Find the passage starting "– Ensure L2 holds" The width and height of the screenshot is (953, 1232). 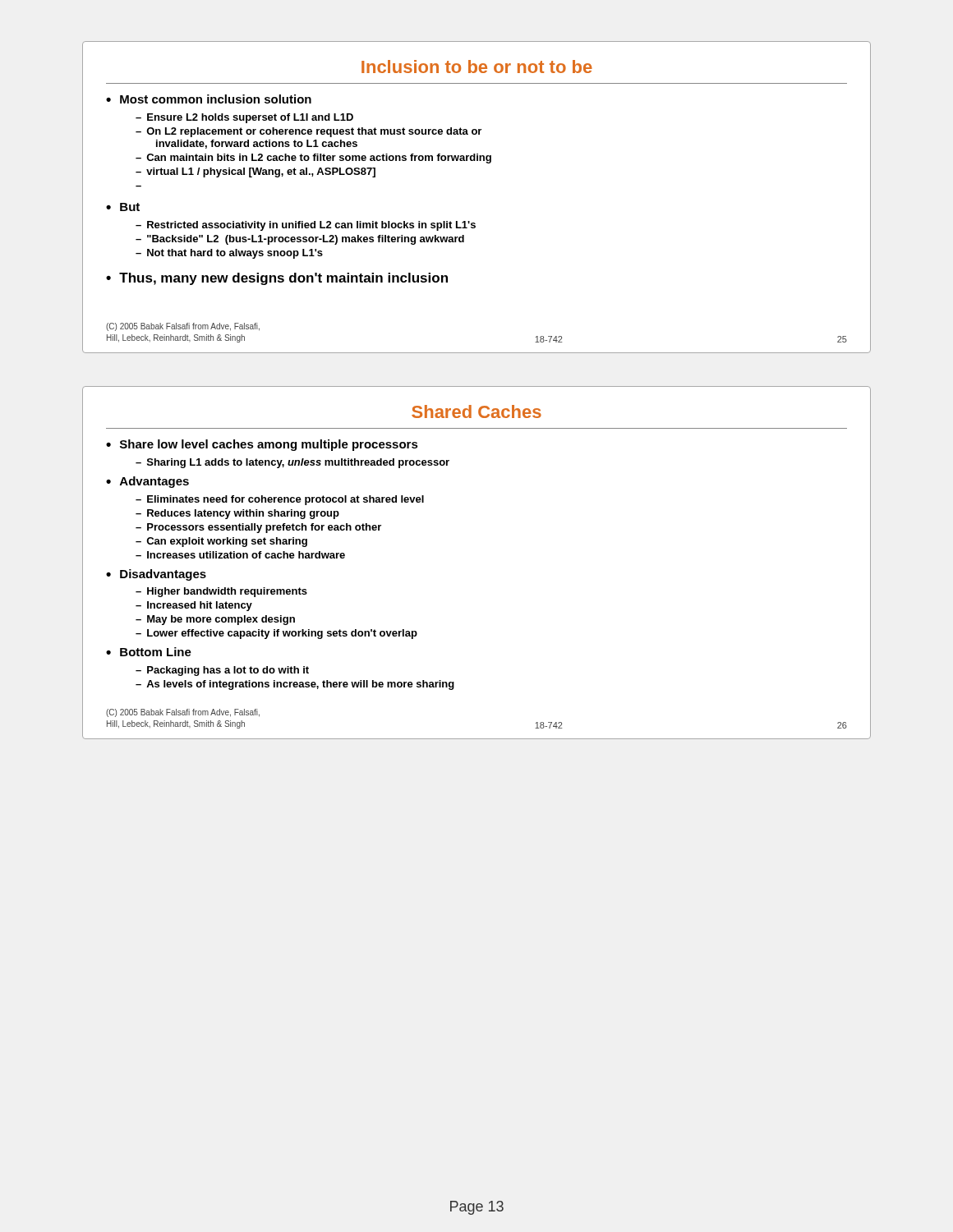245,117
